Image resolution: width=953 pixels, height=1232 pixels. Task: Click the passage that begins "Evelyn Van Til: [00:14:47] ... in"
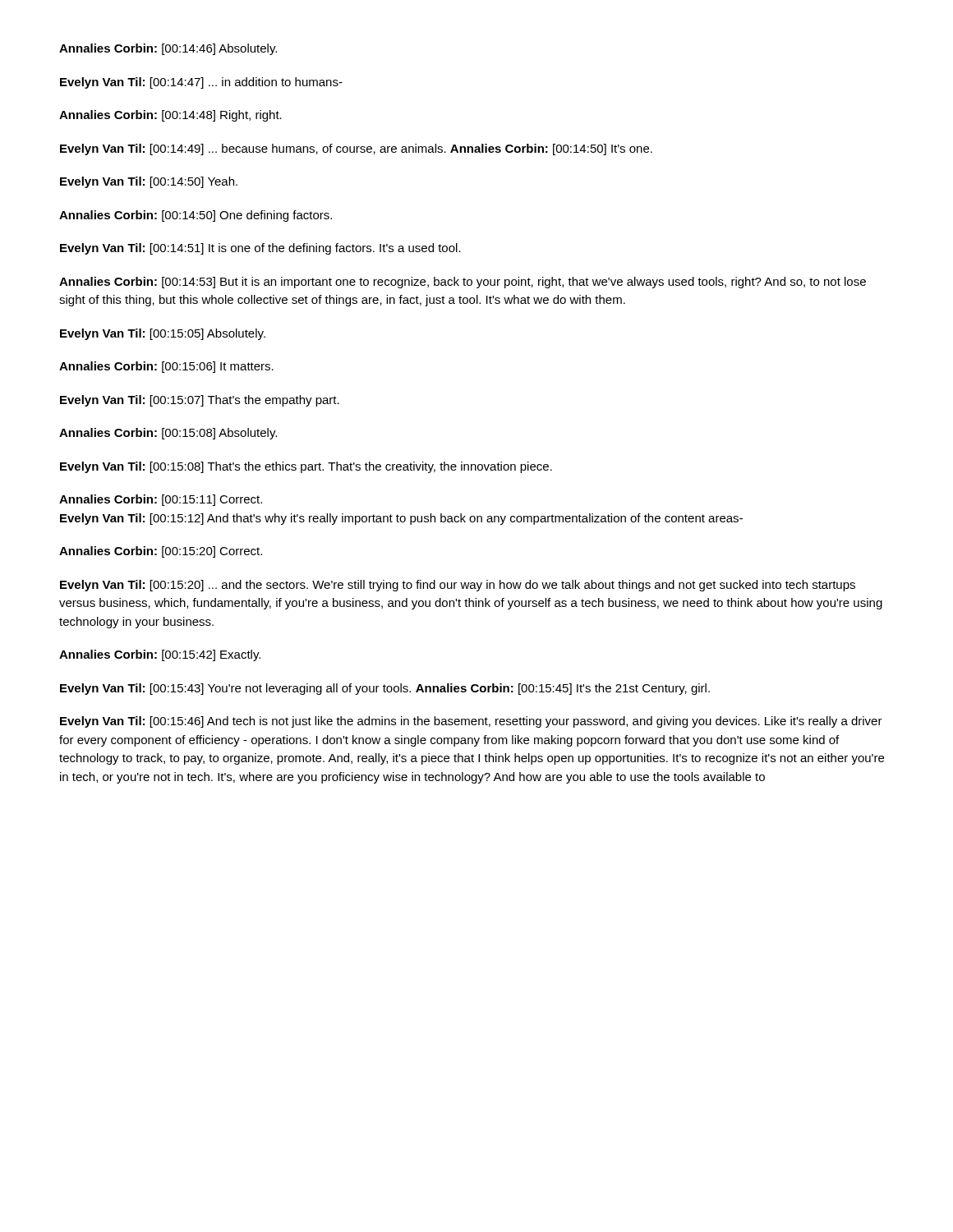[201, 81]
